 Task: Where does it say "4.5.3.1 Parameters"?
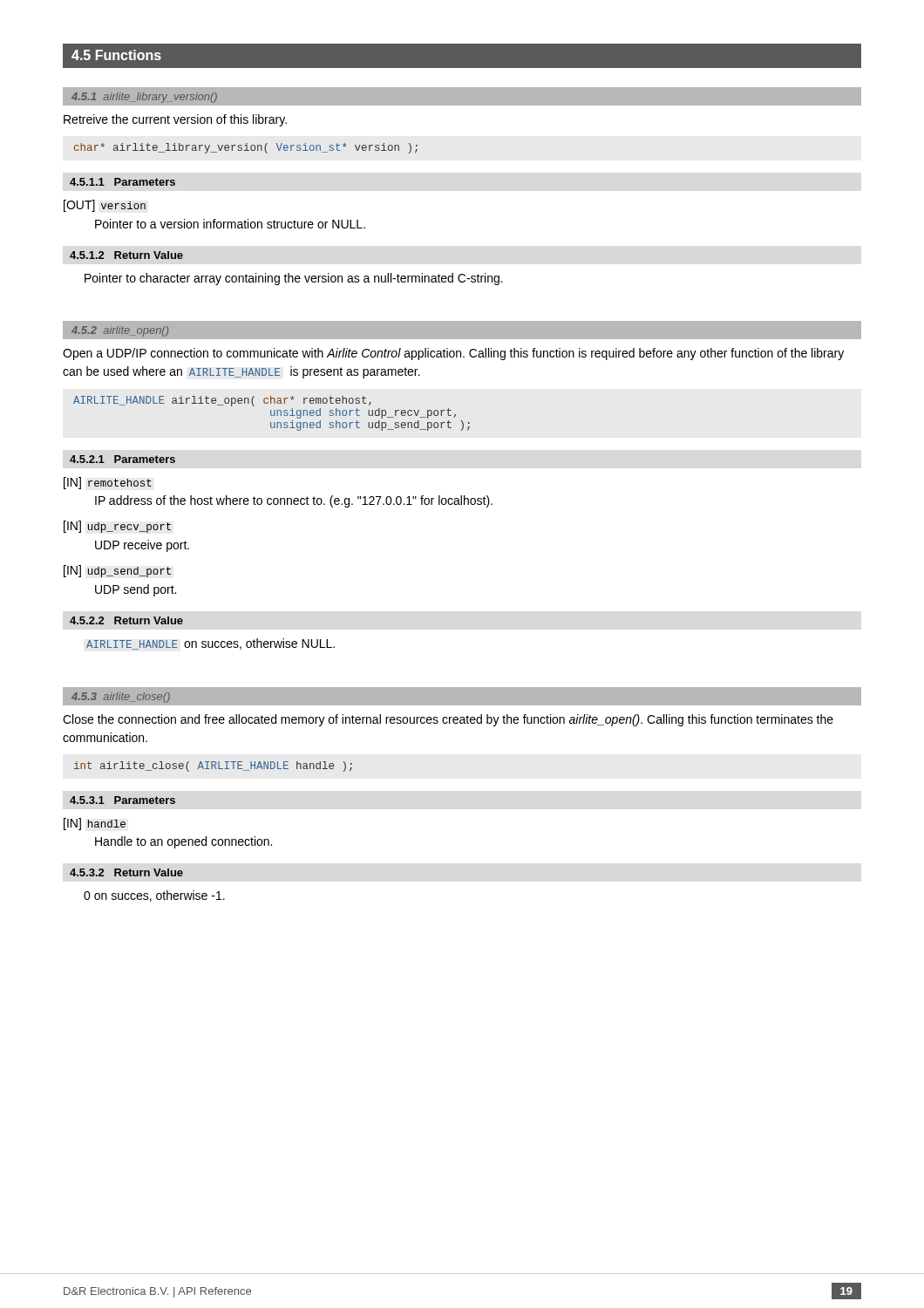point(123,800)
